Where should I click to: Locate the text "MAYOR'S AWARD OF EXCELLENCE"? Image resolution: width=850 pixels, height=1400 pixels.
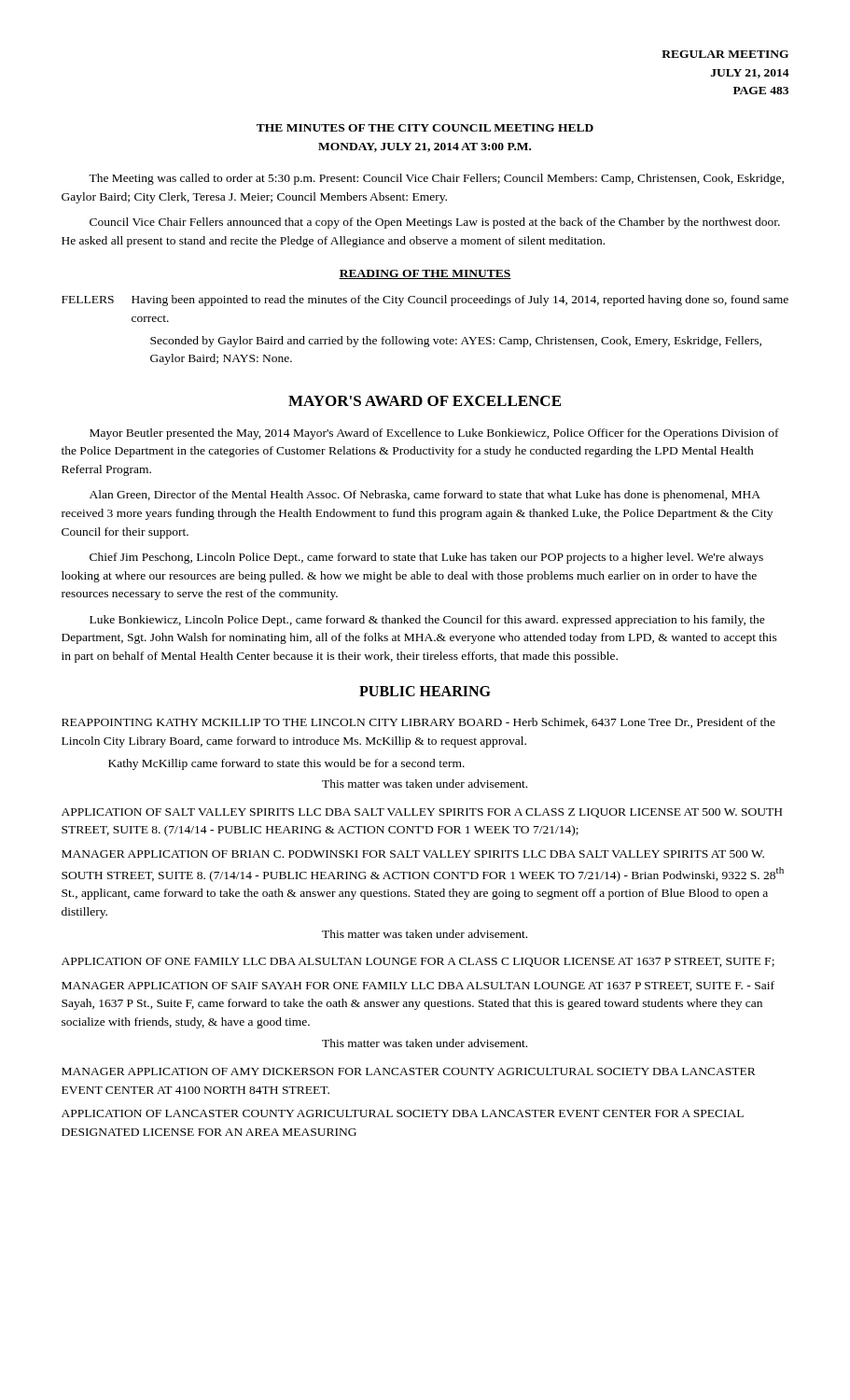pos(425,401)
